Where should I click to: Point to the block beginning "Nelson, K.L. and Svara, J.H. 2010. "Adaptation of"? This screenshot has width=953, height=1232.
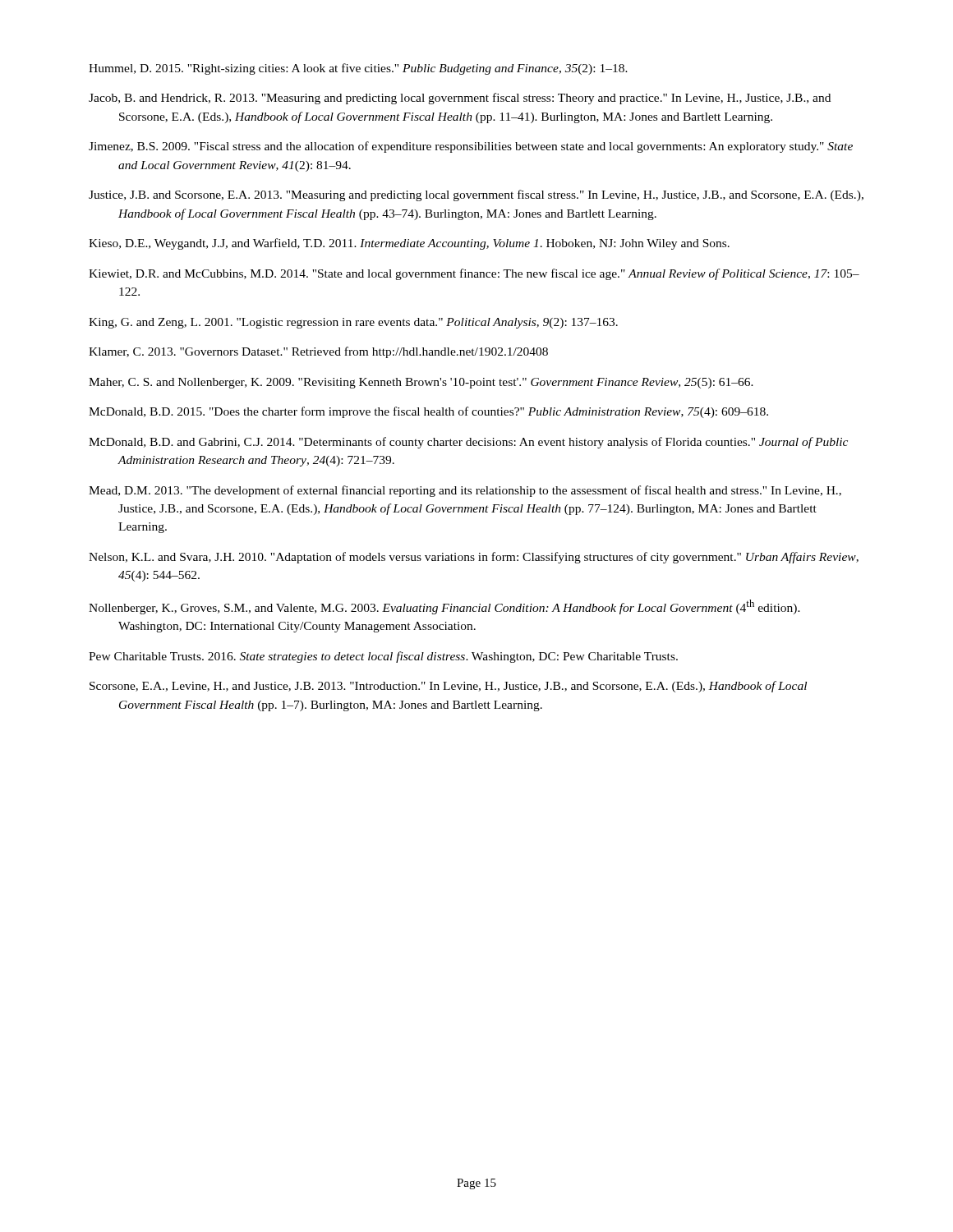click(474, 566)
